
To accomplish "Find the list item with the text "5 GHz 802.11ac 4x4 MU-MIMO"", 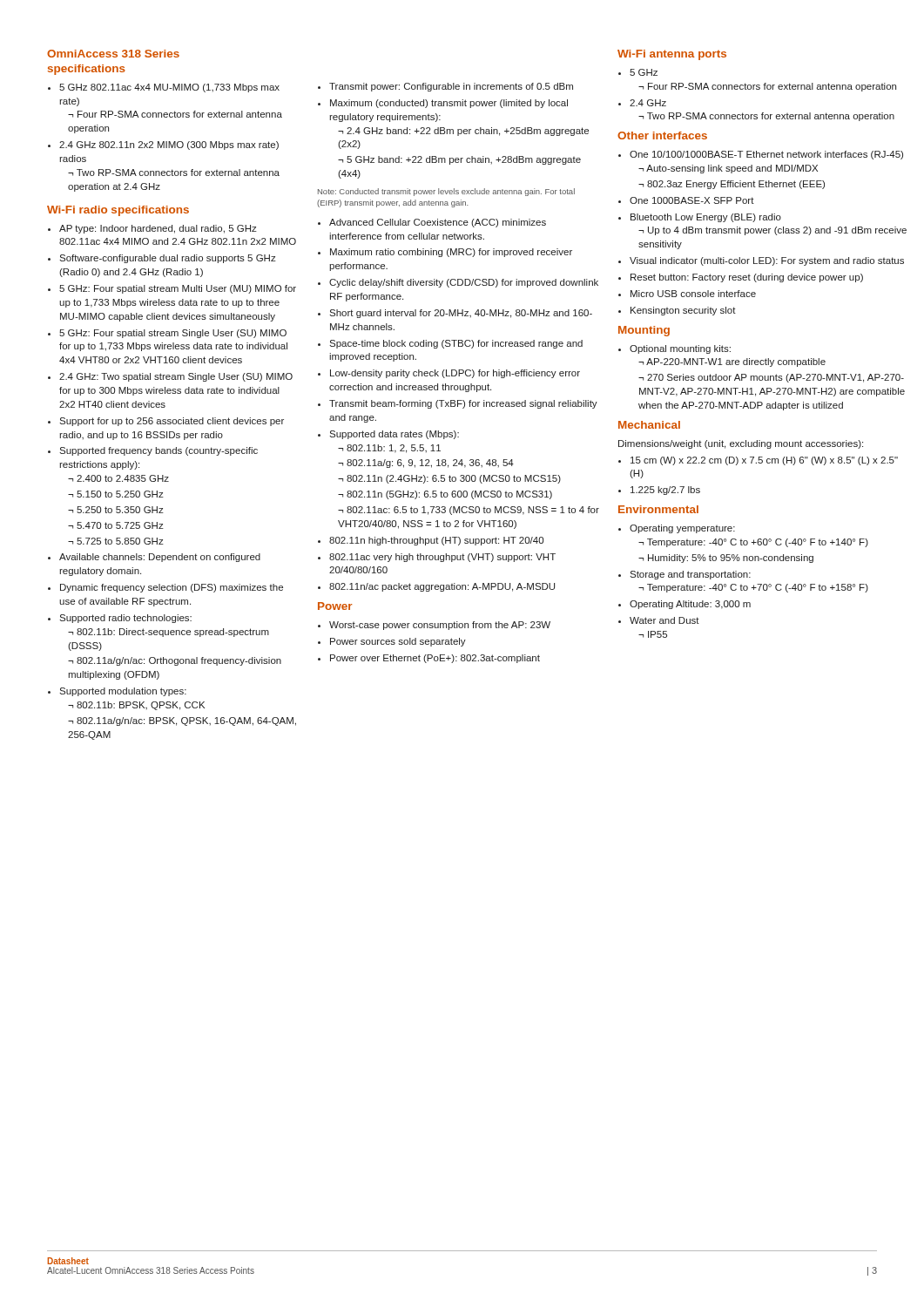I will pos(172,137).
